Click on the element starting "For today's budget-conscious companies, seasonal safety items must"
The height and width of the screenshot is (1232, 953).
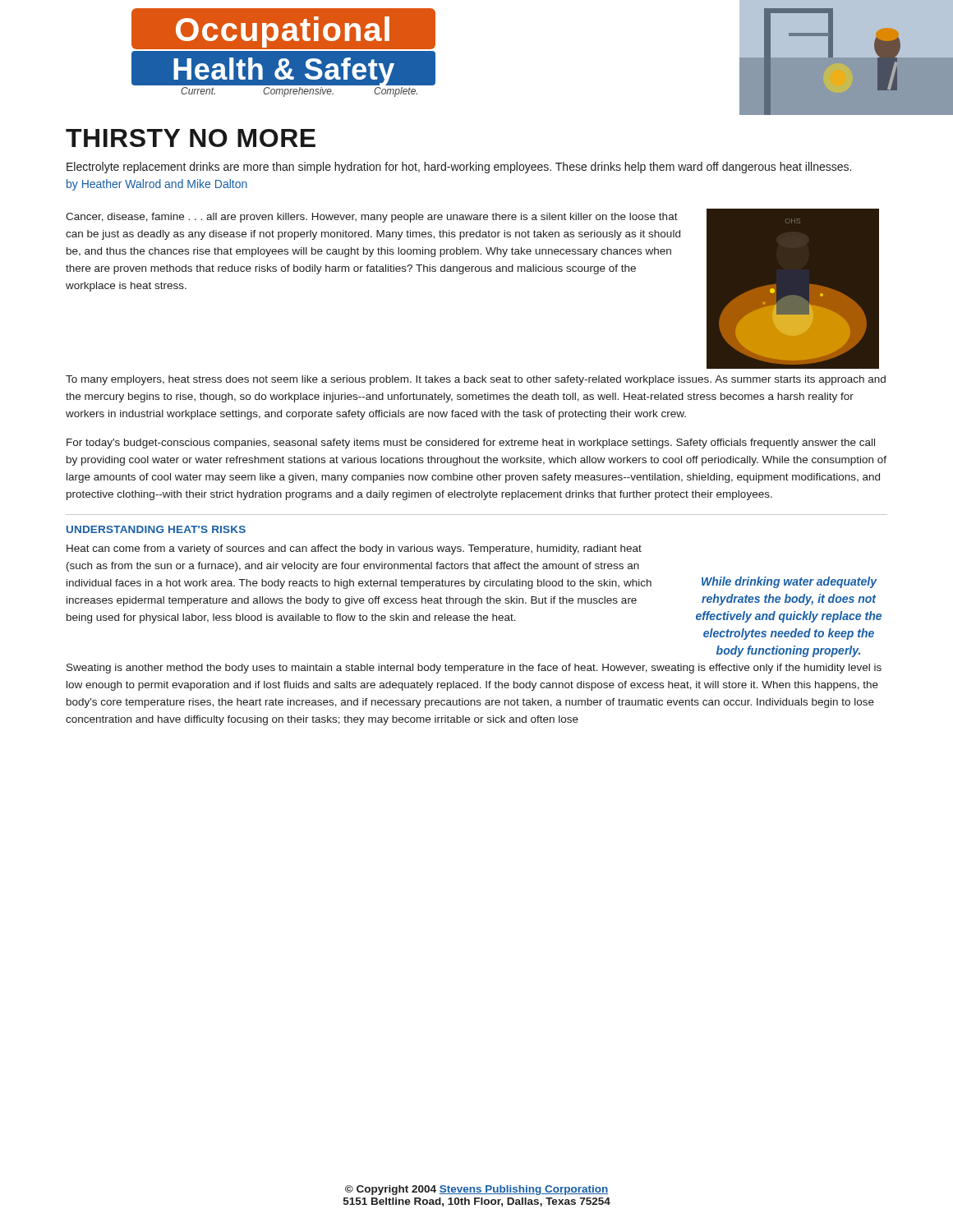tap(476, 469)
